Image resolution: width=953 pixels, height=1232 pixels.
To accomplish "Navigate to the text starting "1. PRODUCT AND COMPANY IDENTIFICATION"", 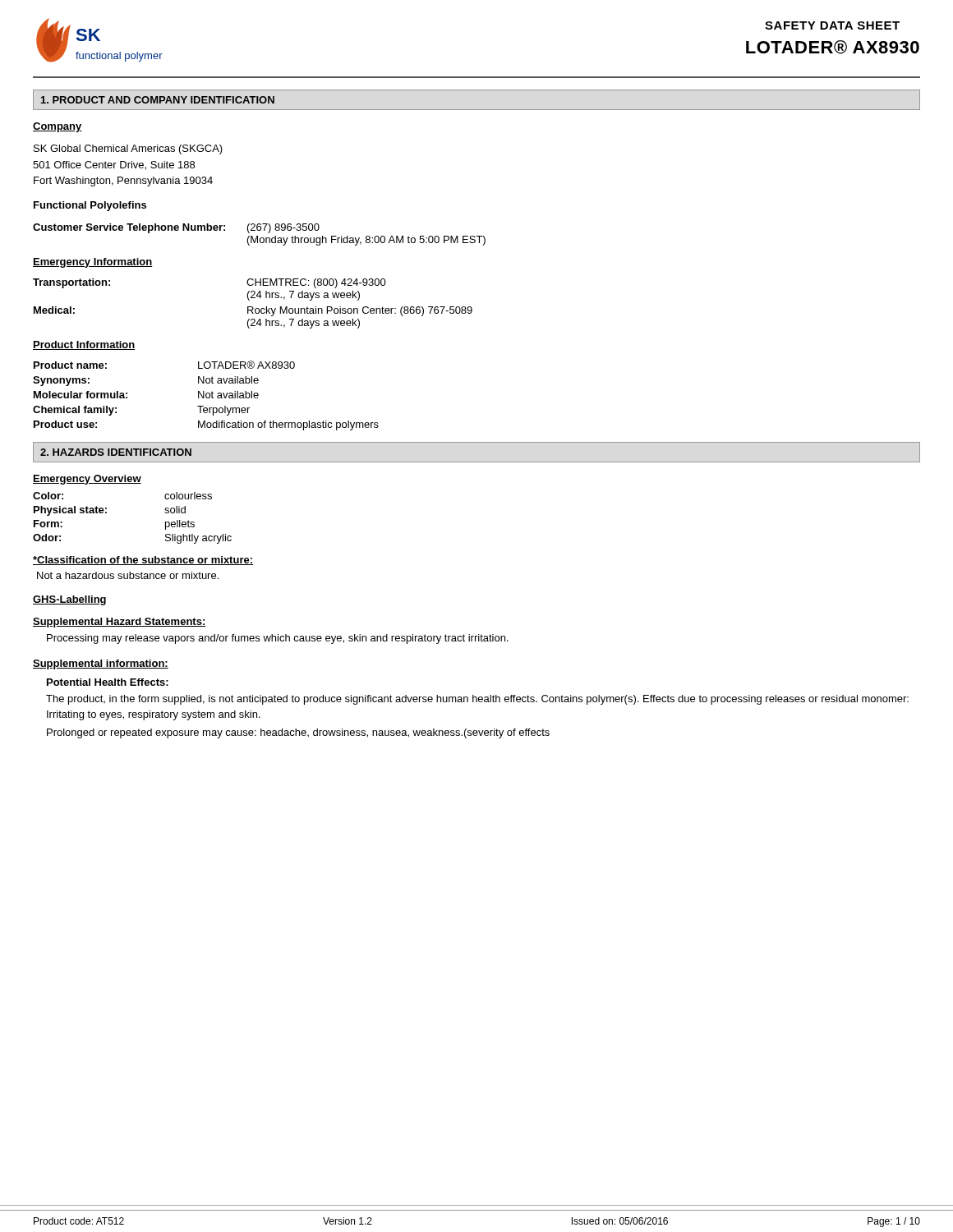I will pyautogui.click(x=158, y=100).
